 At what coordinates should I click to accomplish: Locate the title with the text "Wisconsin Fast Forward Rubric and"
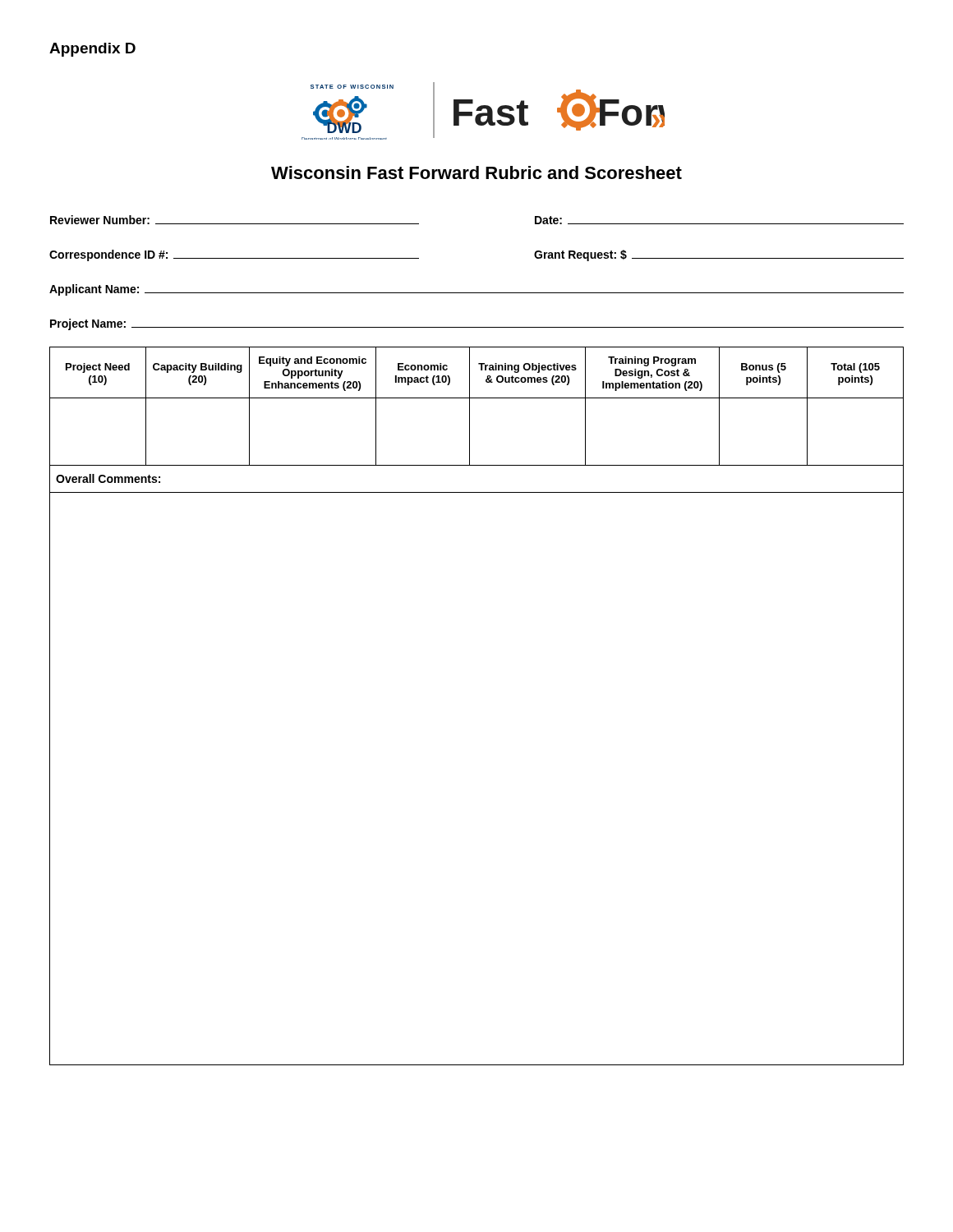pyautogui.click(x=476, y=173)
